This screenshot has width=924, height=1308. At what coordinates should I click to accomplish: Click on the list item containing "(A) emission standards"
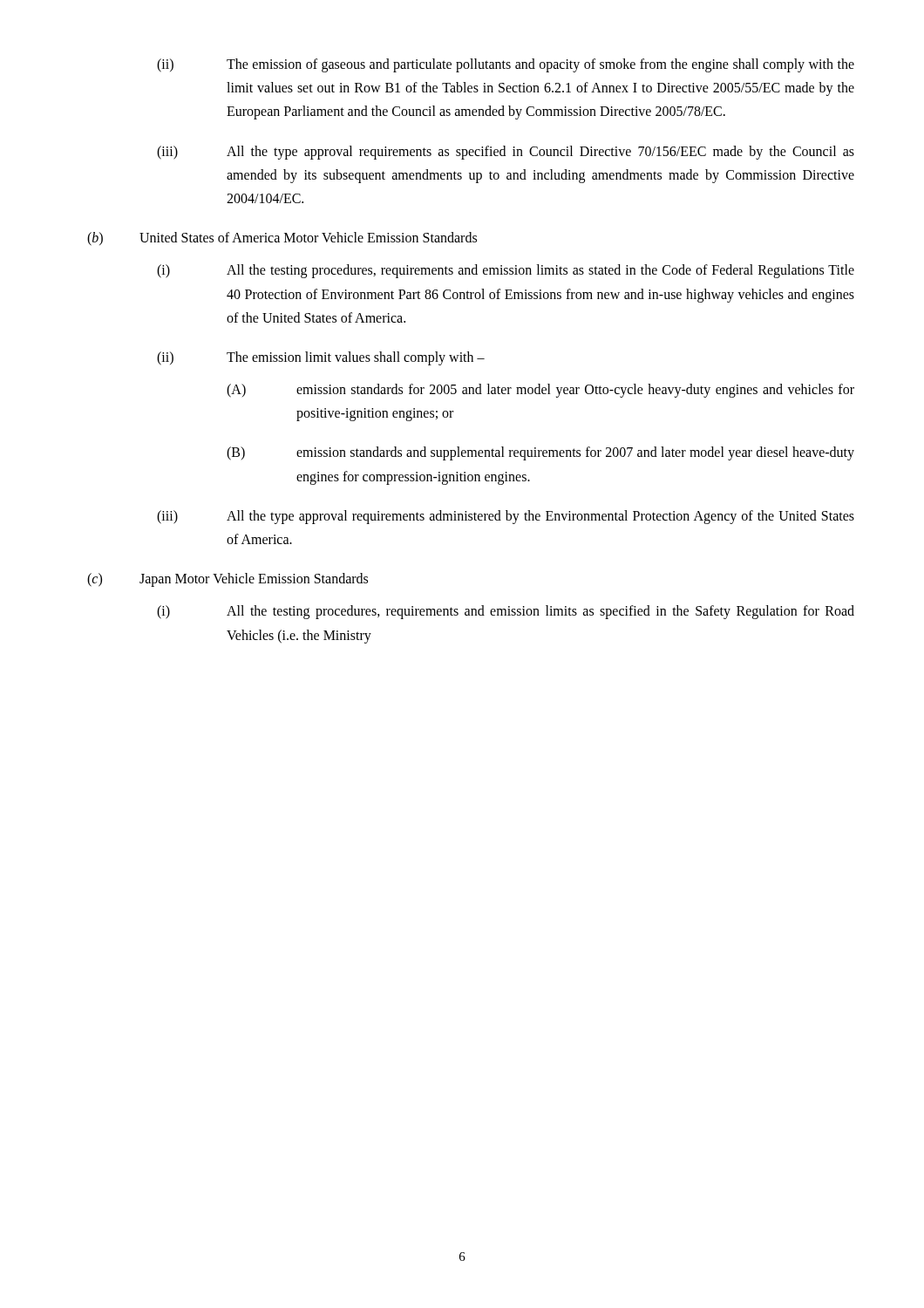(540, 401)
